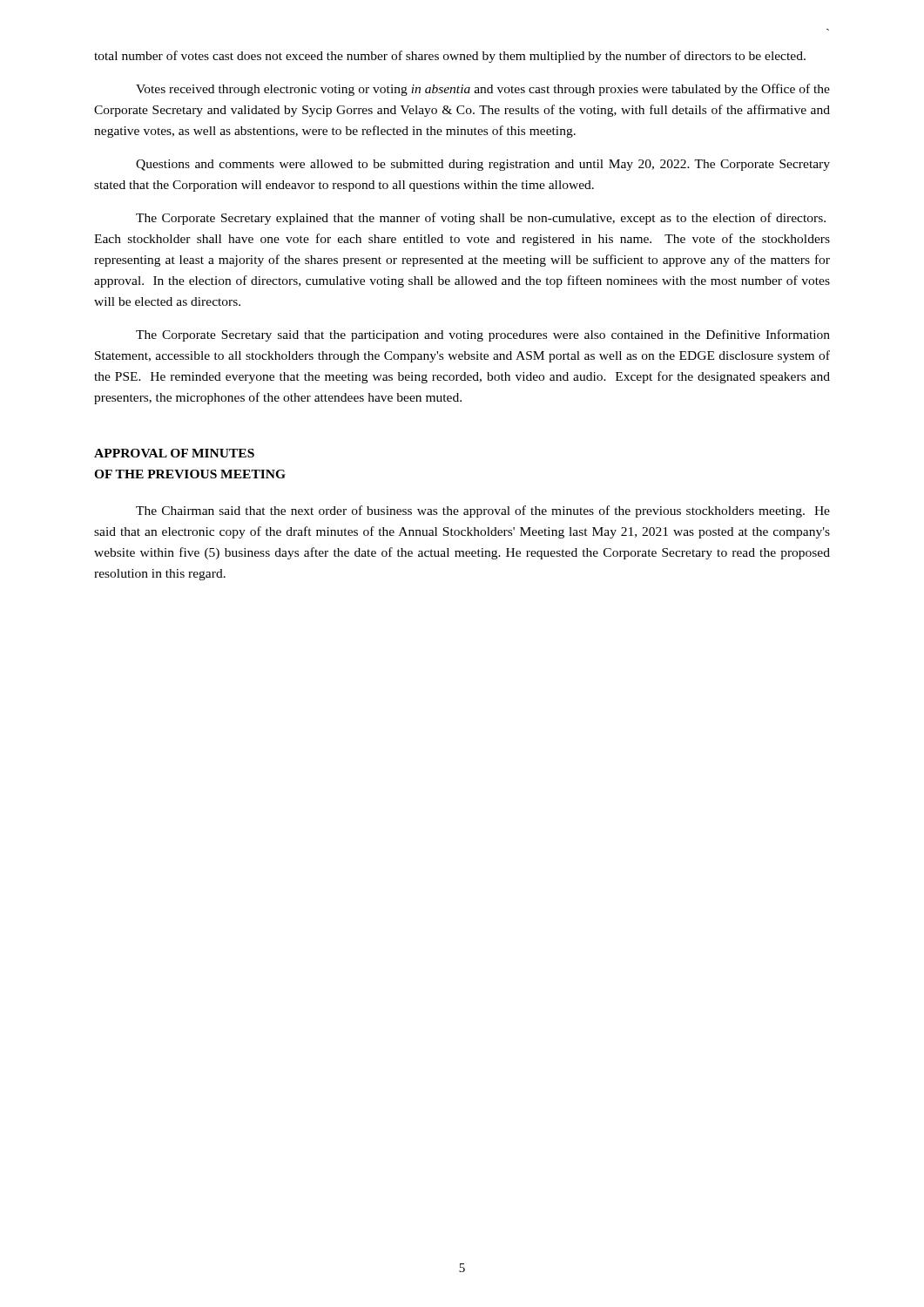Viewport: 924px width, 1307px height.
Task: Find the block on this page that starts "total number of votes cast does not"
Action: (x=462, y=56)
